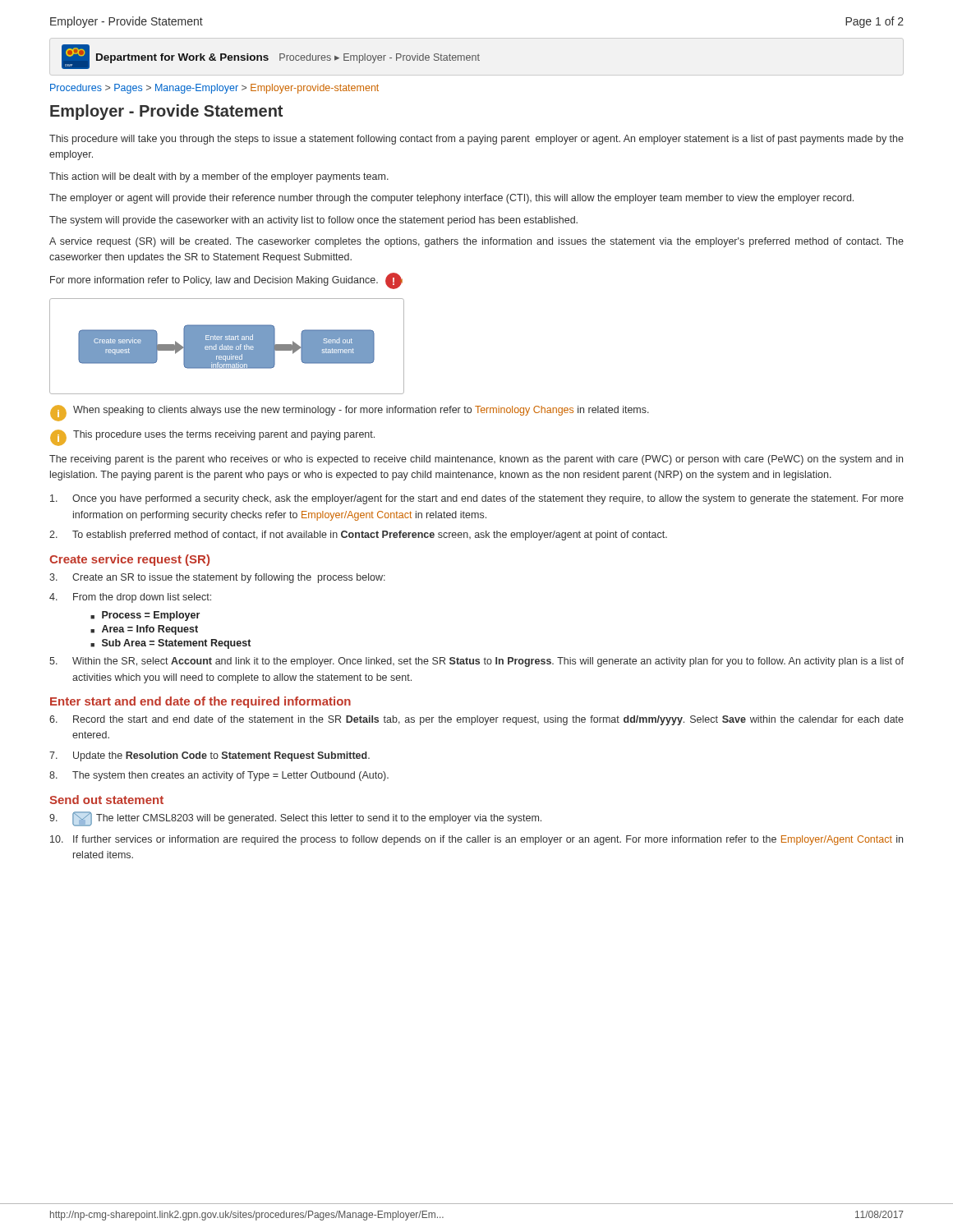This screenshot has height=1232, width=953.
Task: Locate the list item that says "9. The letter CMSL8203"
Action: pyautogui.click(x=476, y=819)
